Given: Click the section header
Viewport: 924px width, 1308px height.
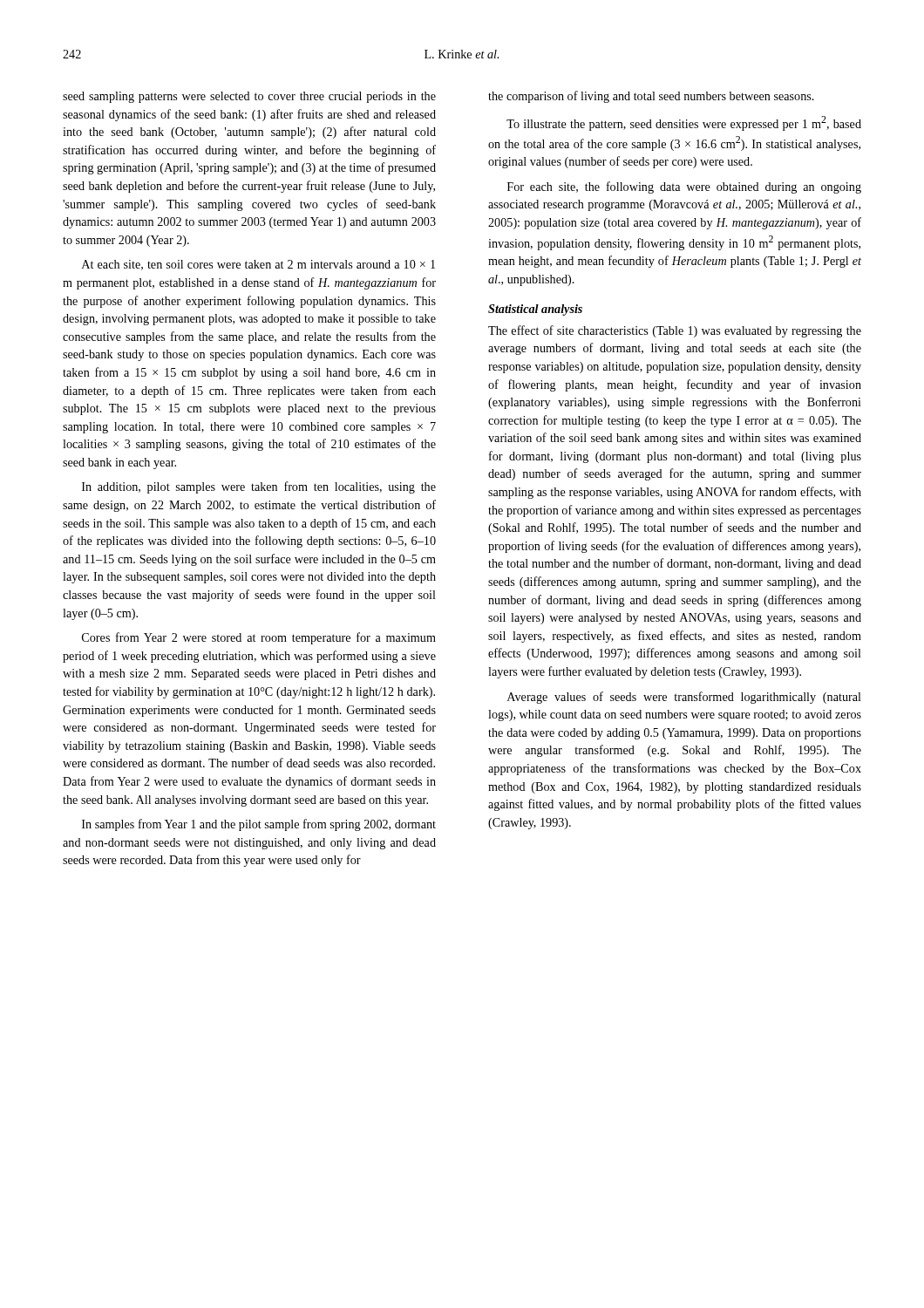Looking at the screenshot, I should click(x=535, y=309).
